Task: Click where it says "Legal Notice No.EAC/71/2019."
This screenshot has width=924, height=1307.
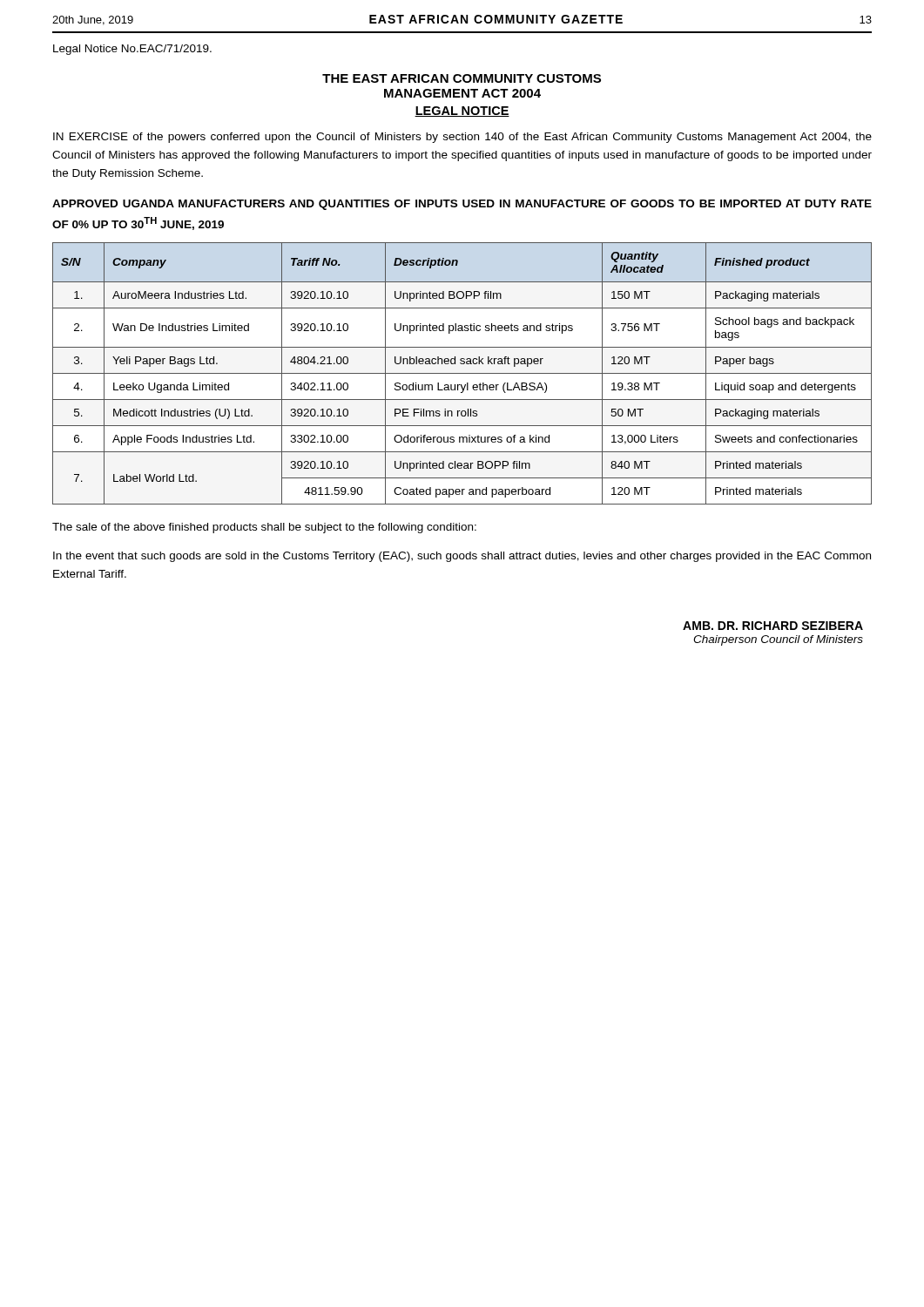Action: point(132,48)
